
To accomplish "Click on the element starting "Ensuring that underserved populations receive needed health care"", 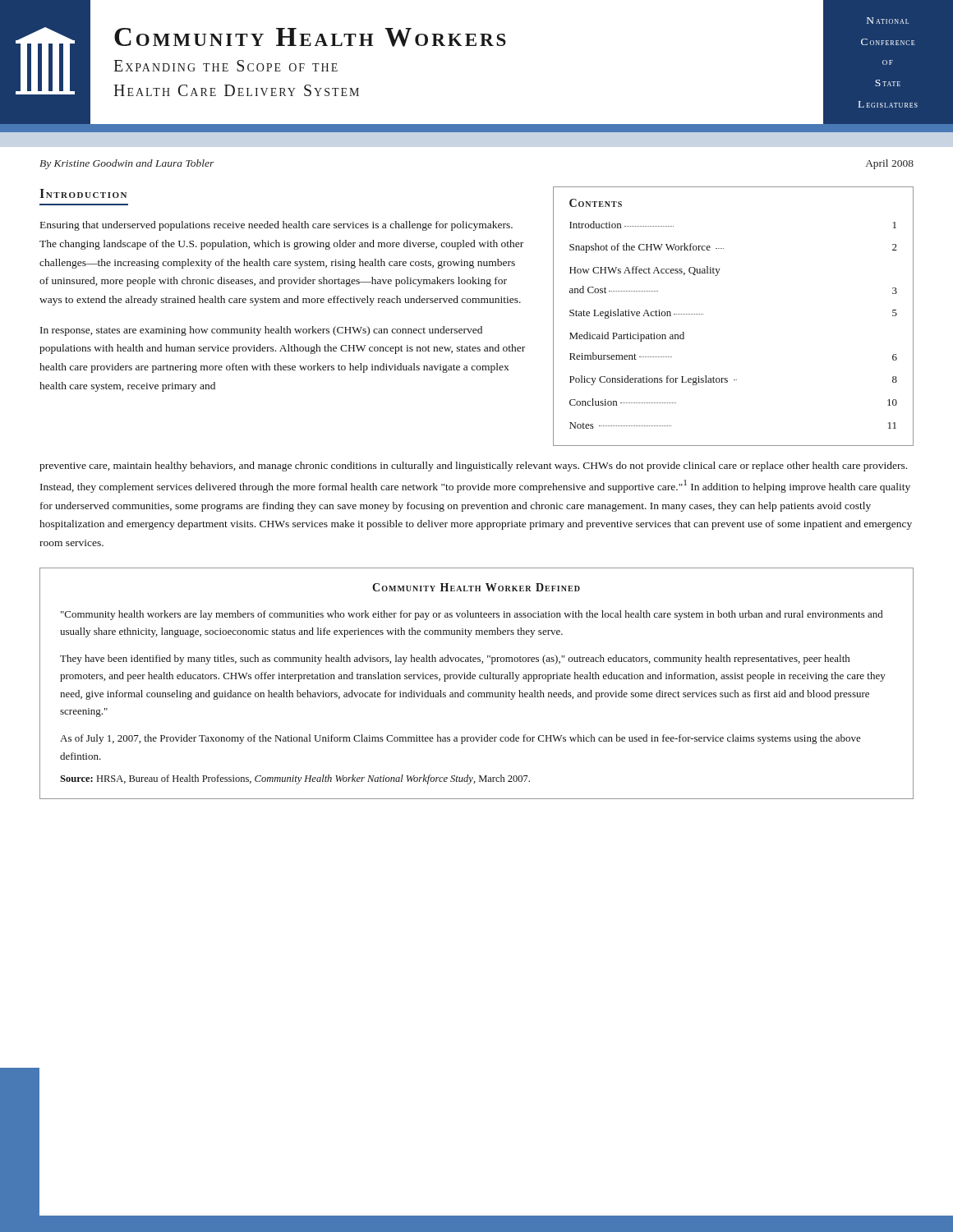I will tap(282, 262).
